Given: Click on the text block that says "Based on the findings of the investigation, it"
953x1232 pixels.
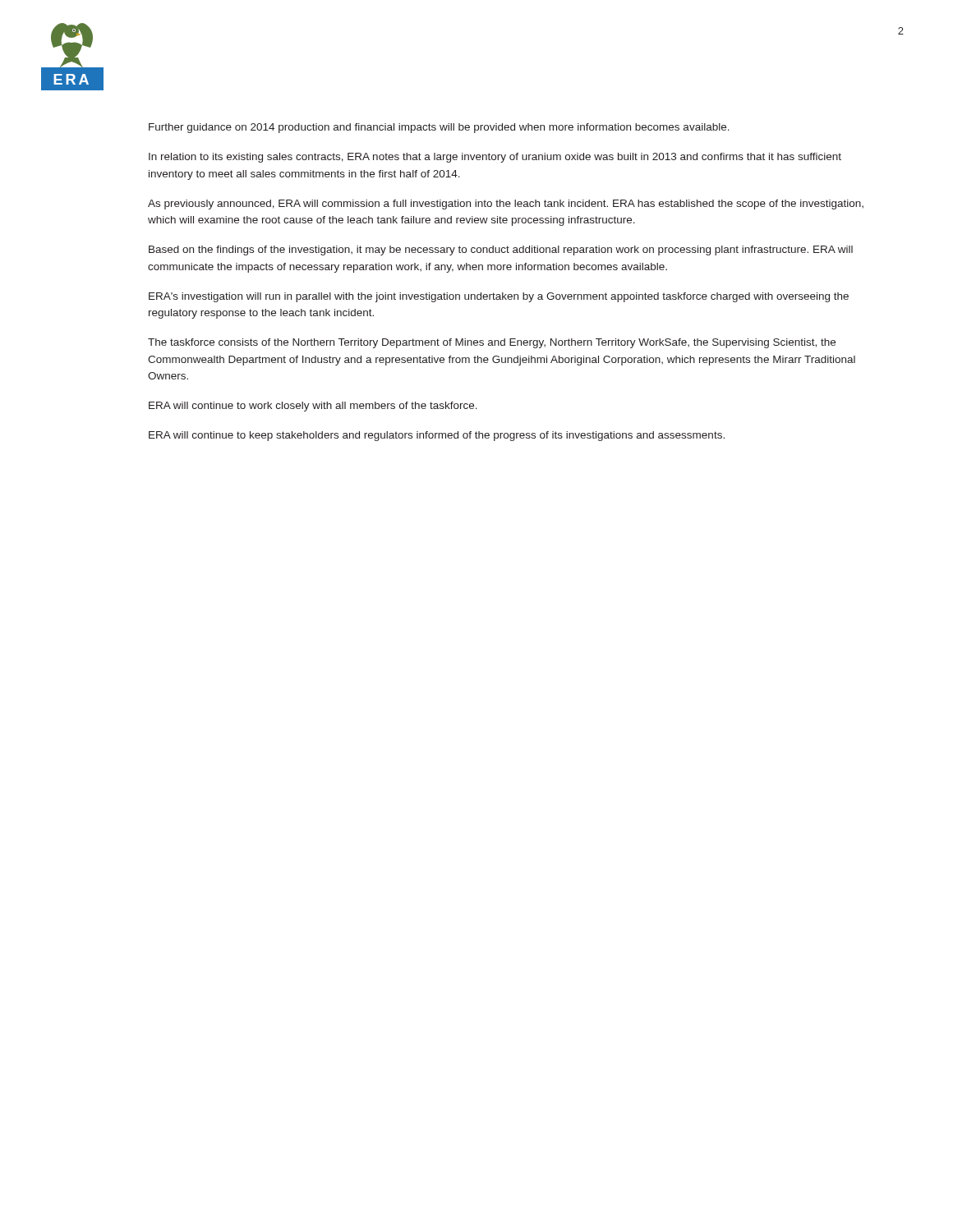Looking at the screenshot, I should click(x=509, y=258).
